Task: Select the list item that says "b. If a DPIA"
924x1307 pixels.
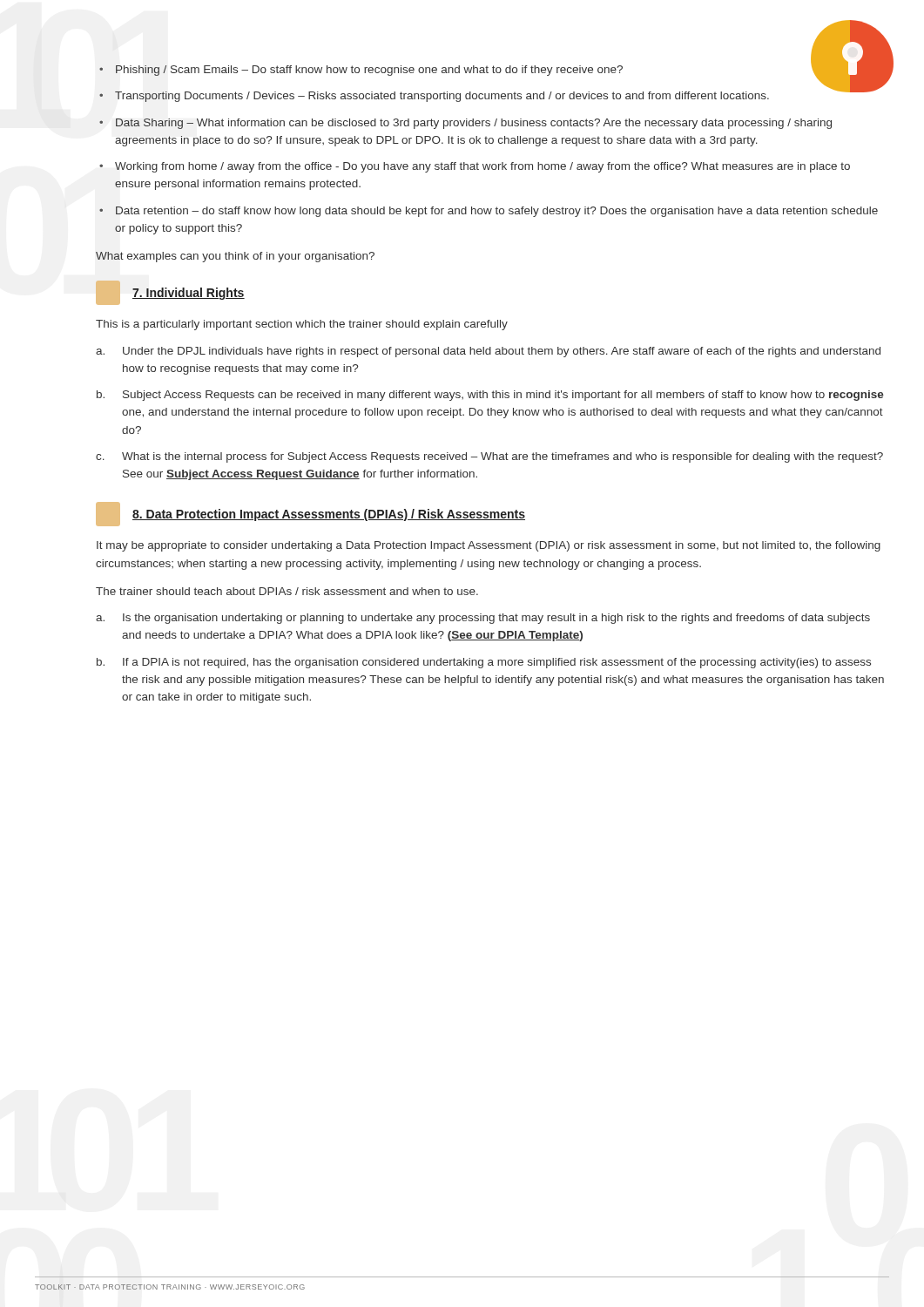Action: click(x=490, y=678)
